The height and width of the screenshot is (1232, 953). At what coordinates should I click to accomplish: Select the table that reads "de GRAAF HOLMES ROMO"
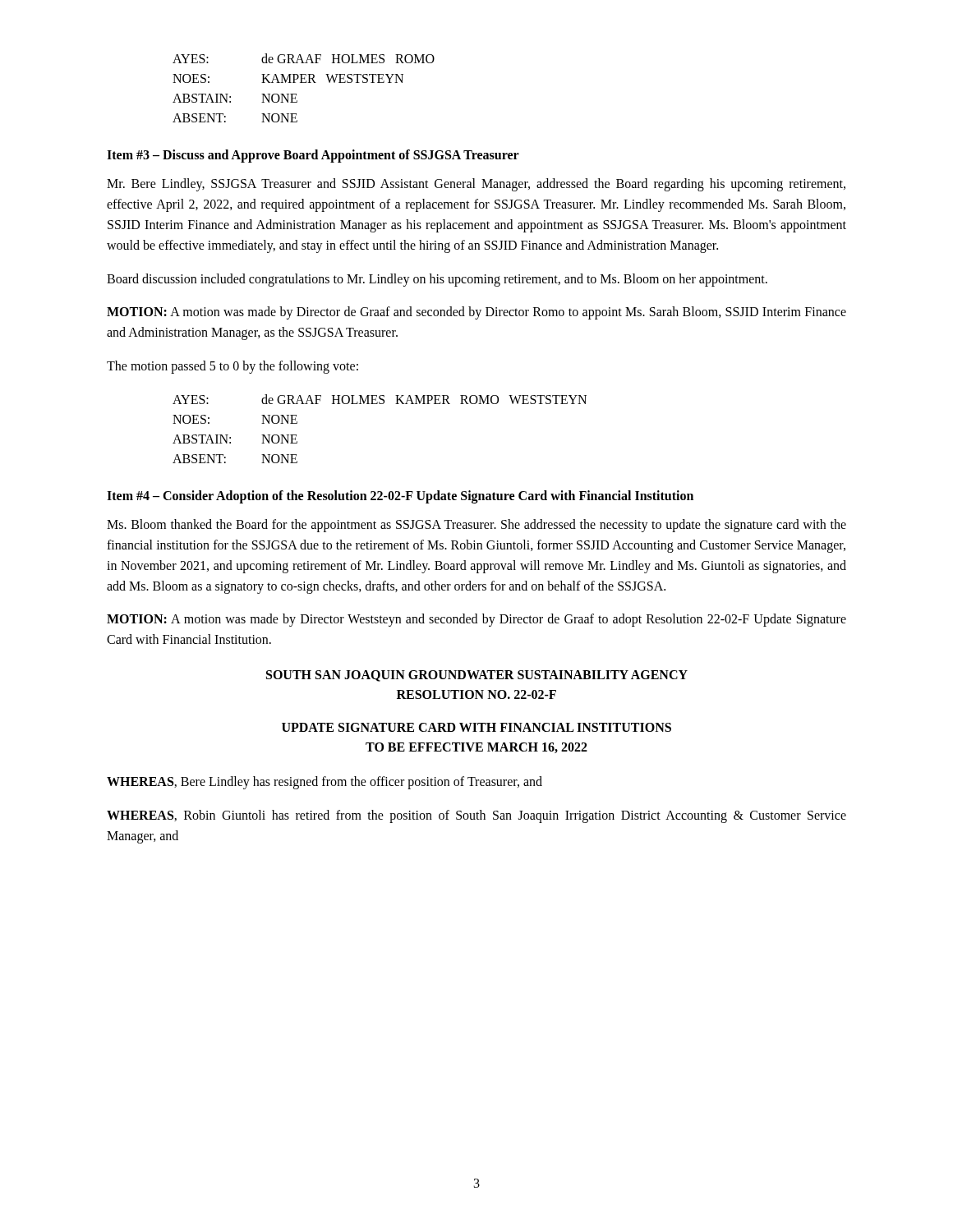pos(509,89)
